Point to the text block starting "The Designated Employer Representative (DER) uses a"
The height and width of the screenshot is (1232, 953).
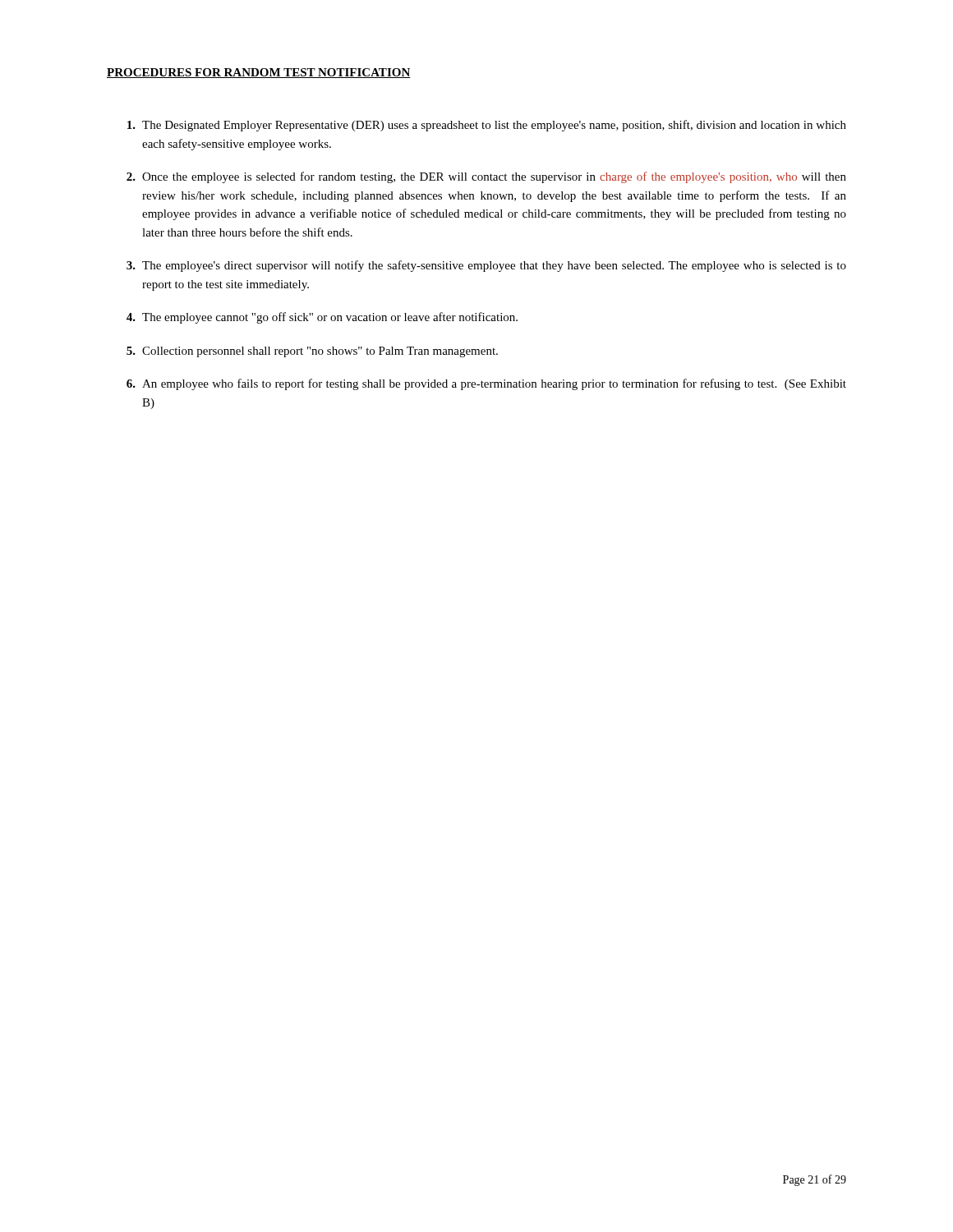476,134
